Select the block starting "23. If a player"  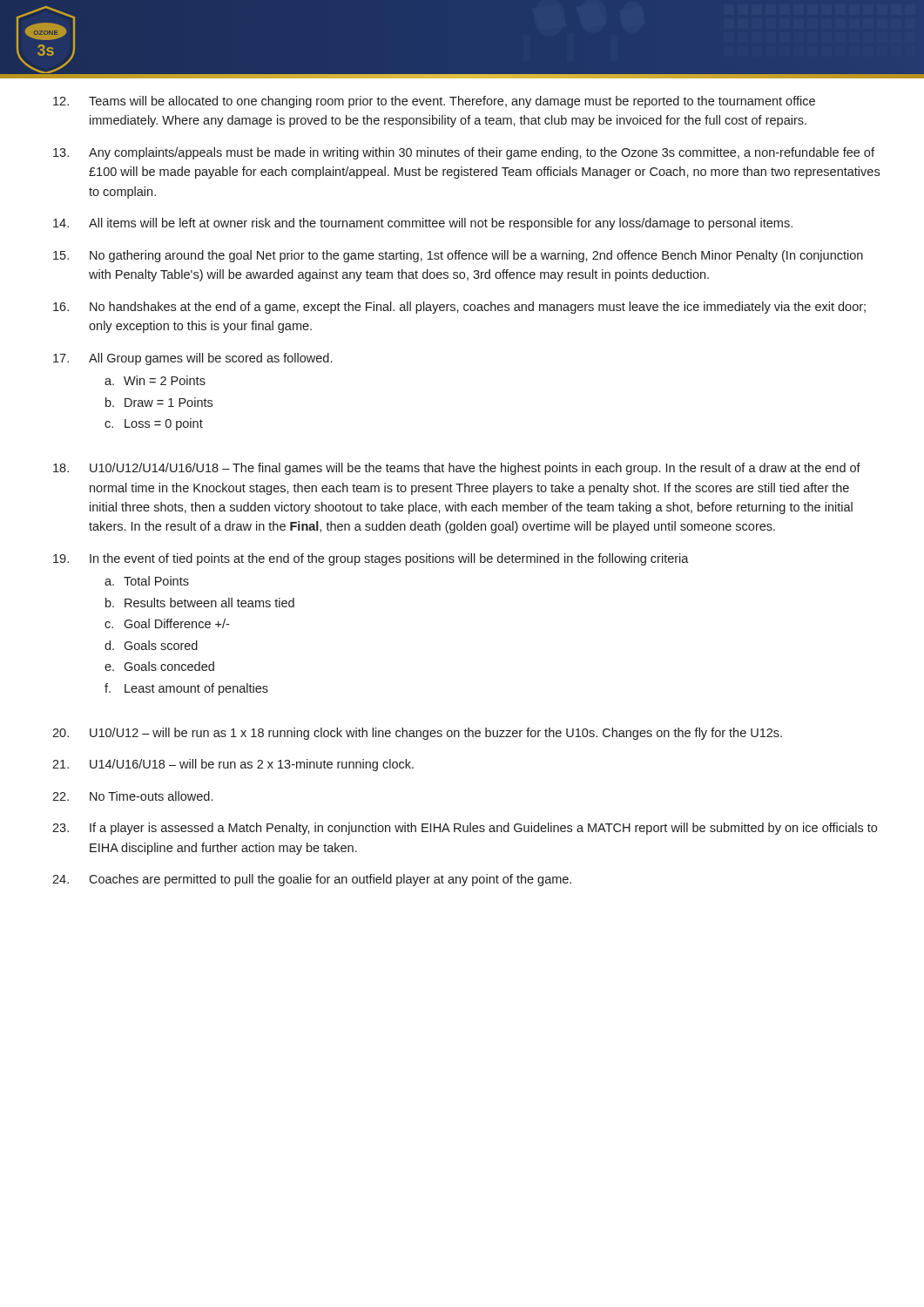[466, 838]
